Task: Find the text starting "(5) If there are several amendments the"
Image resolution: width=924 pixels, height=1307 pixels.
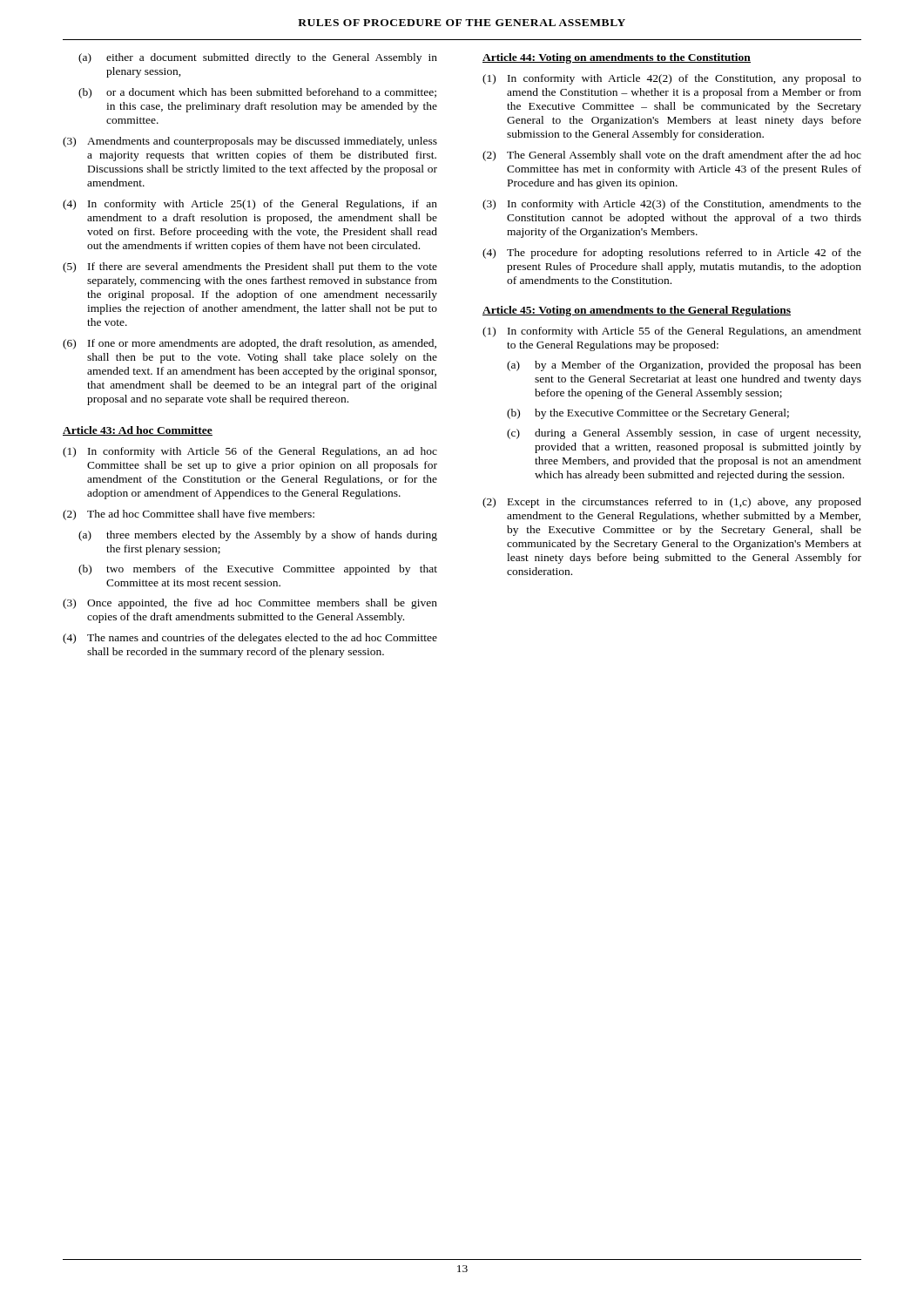Action: click(x=250, y=295)
